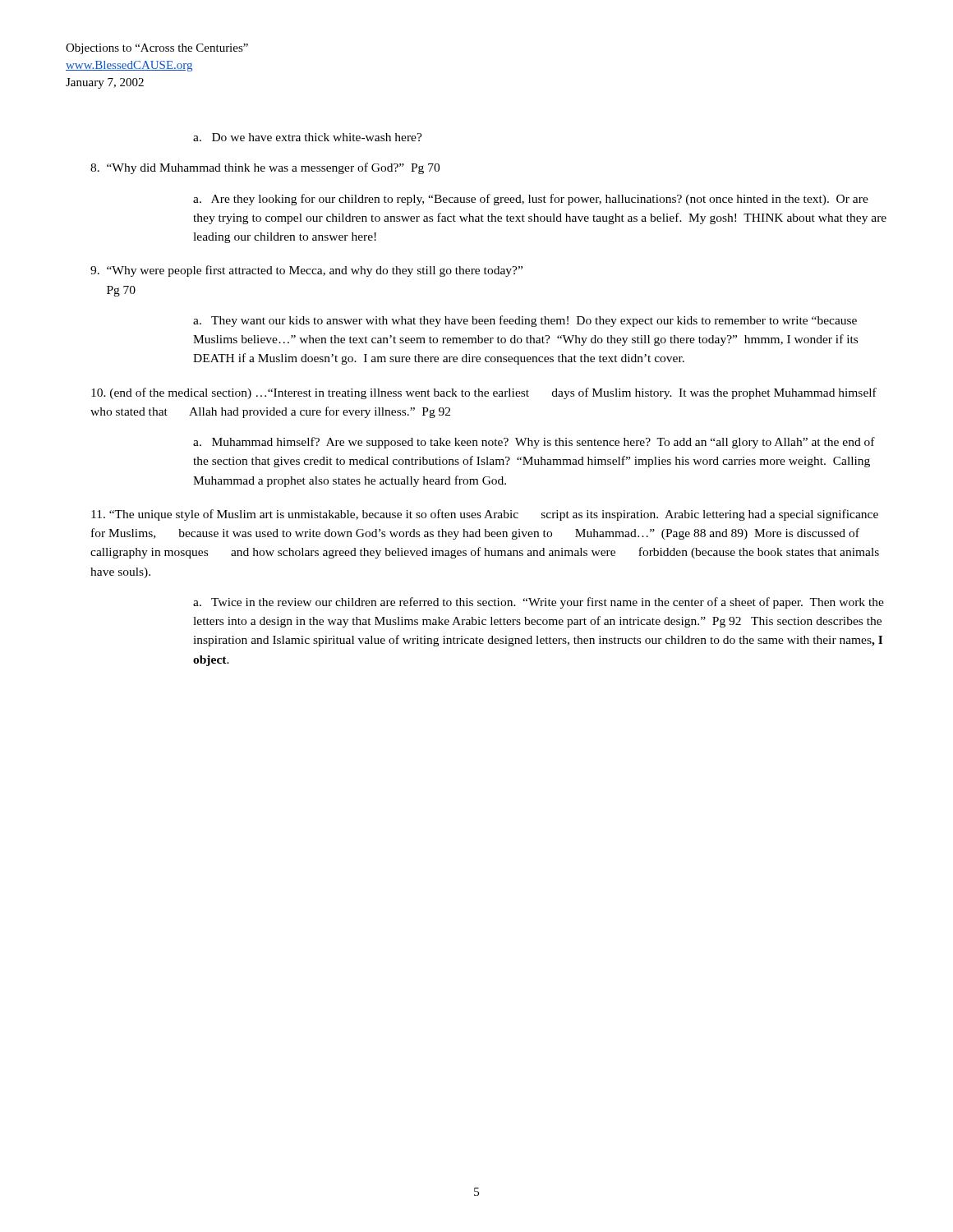Click on the list item with the text "11. “The unique style"
The image size is (953, 1232).
click(x=485, y=542)
